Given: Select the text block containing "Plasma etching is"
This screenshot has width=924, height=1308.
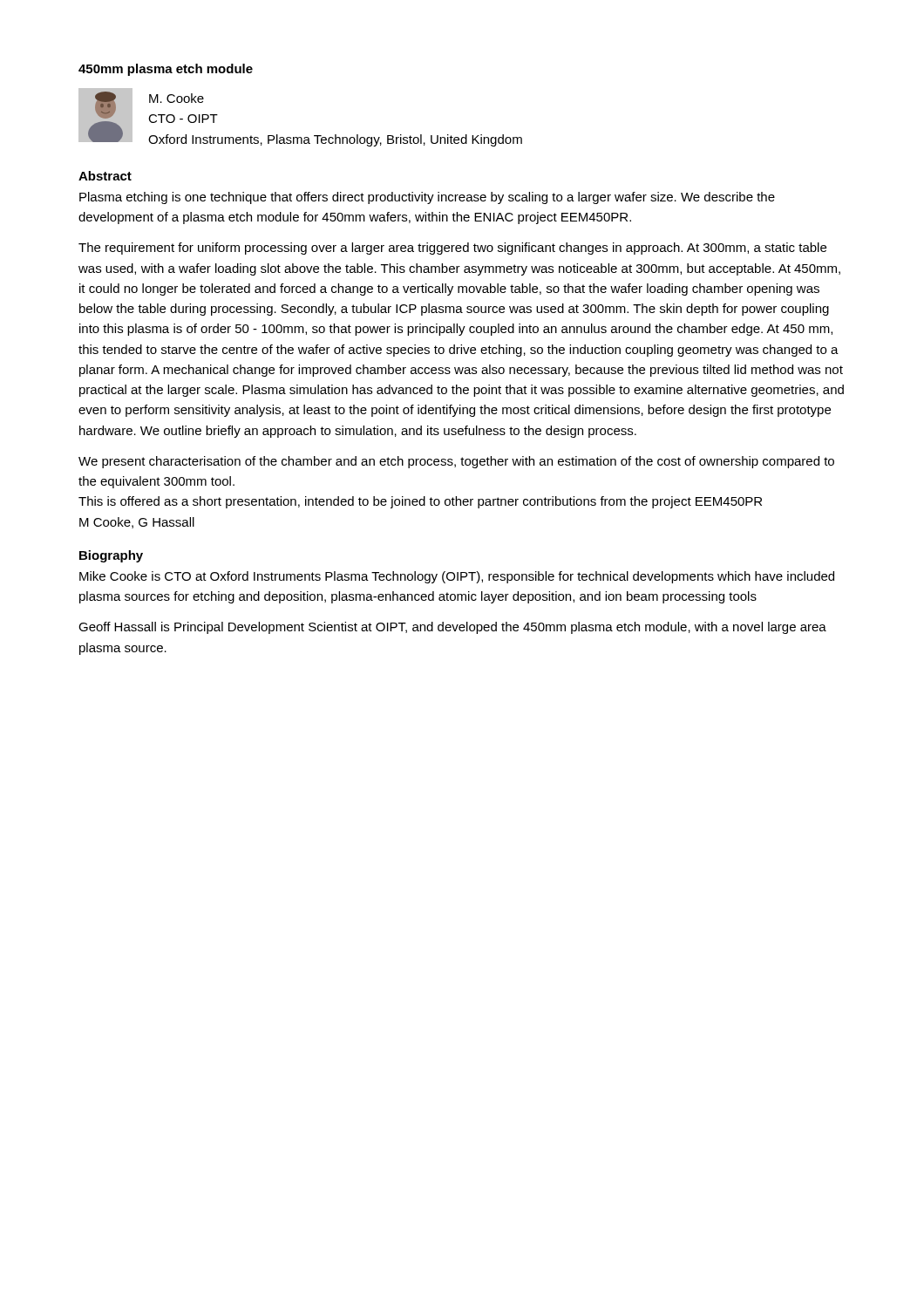Looking at the screenshot, I should click(427, 207).
